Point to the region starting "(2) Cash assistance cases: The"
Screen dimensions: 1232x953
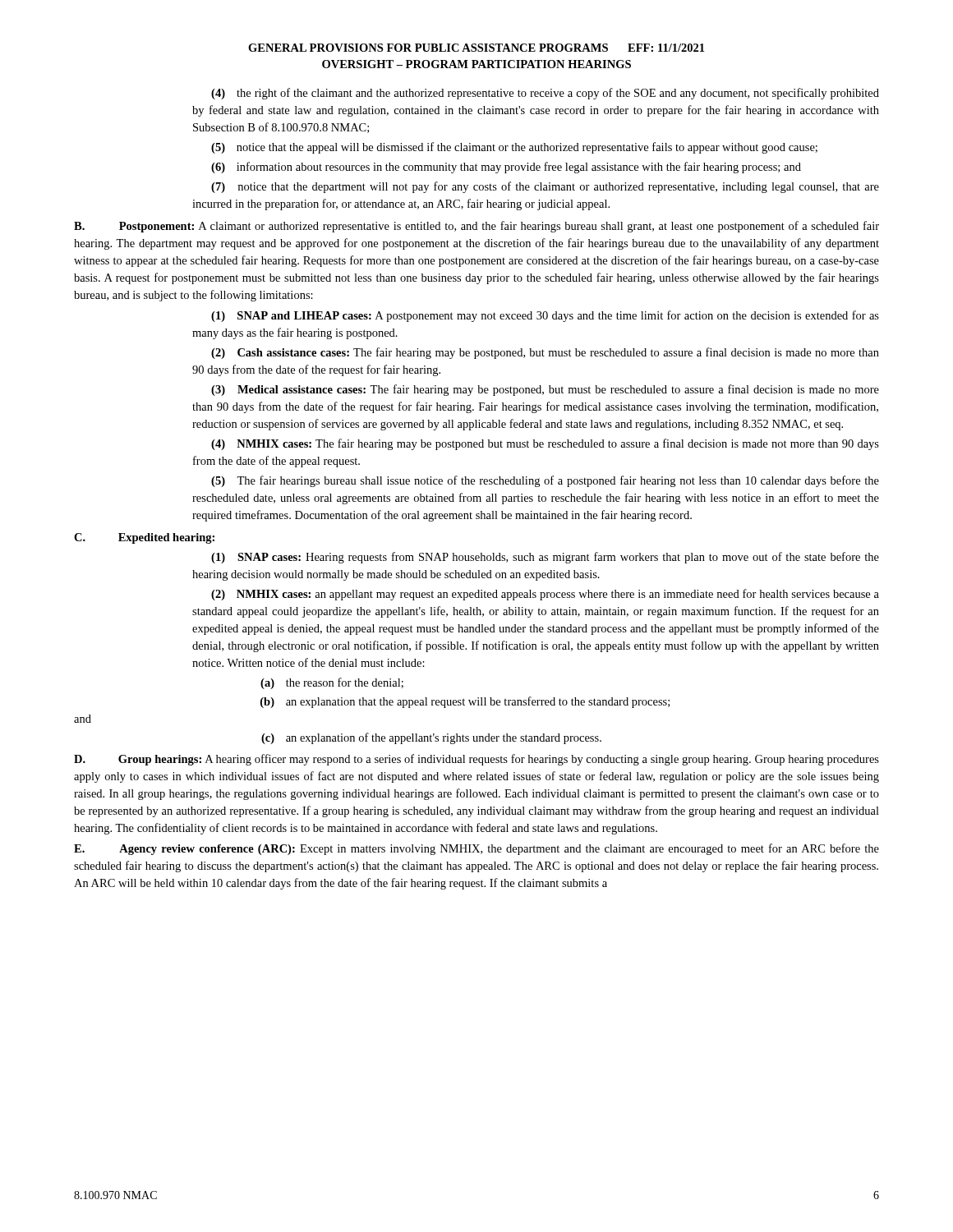click(476, 361)
